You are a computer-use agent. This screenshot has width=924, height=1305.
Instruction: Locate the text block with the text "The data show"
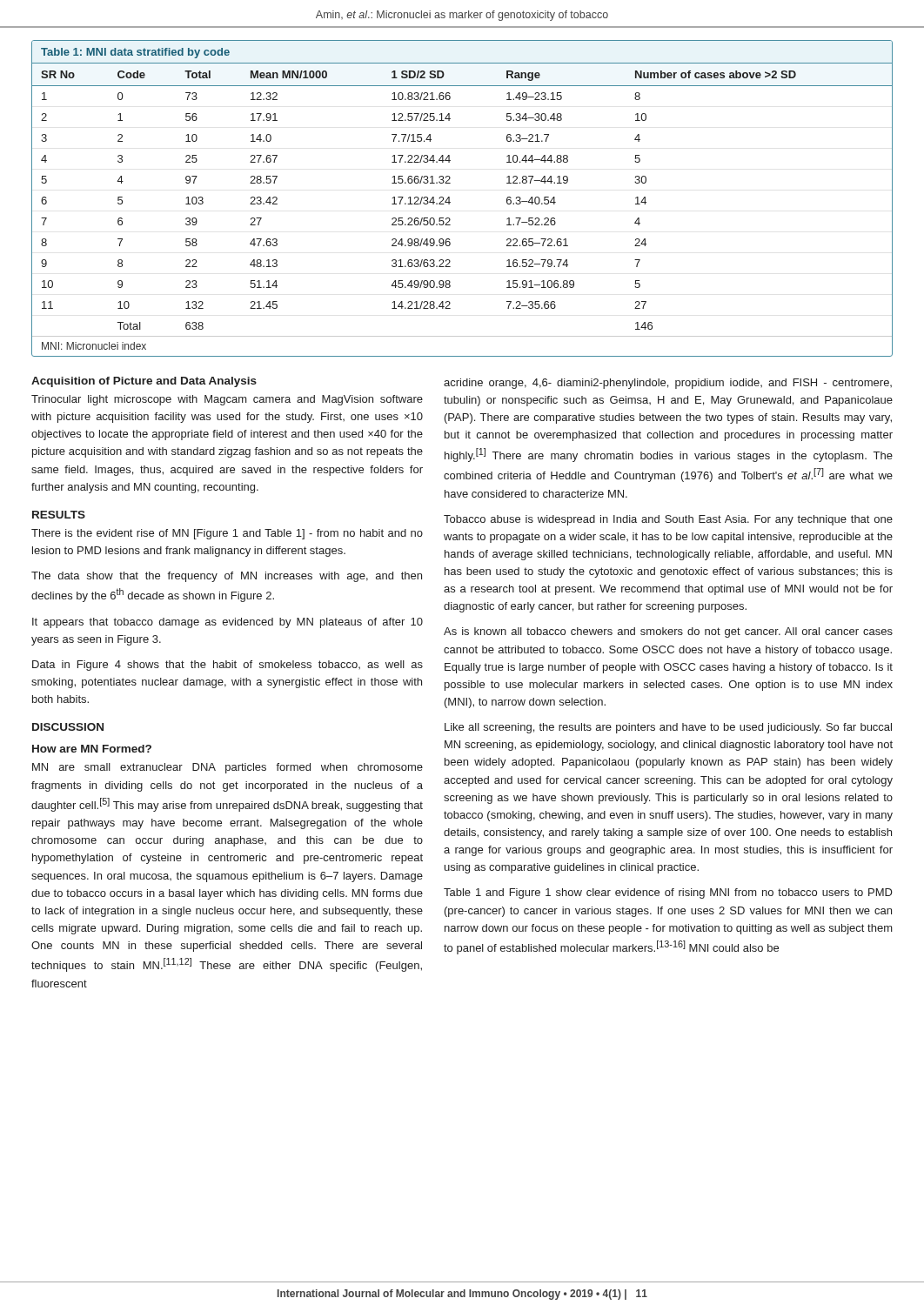click(227, 586)
